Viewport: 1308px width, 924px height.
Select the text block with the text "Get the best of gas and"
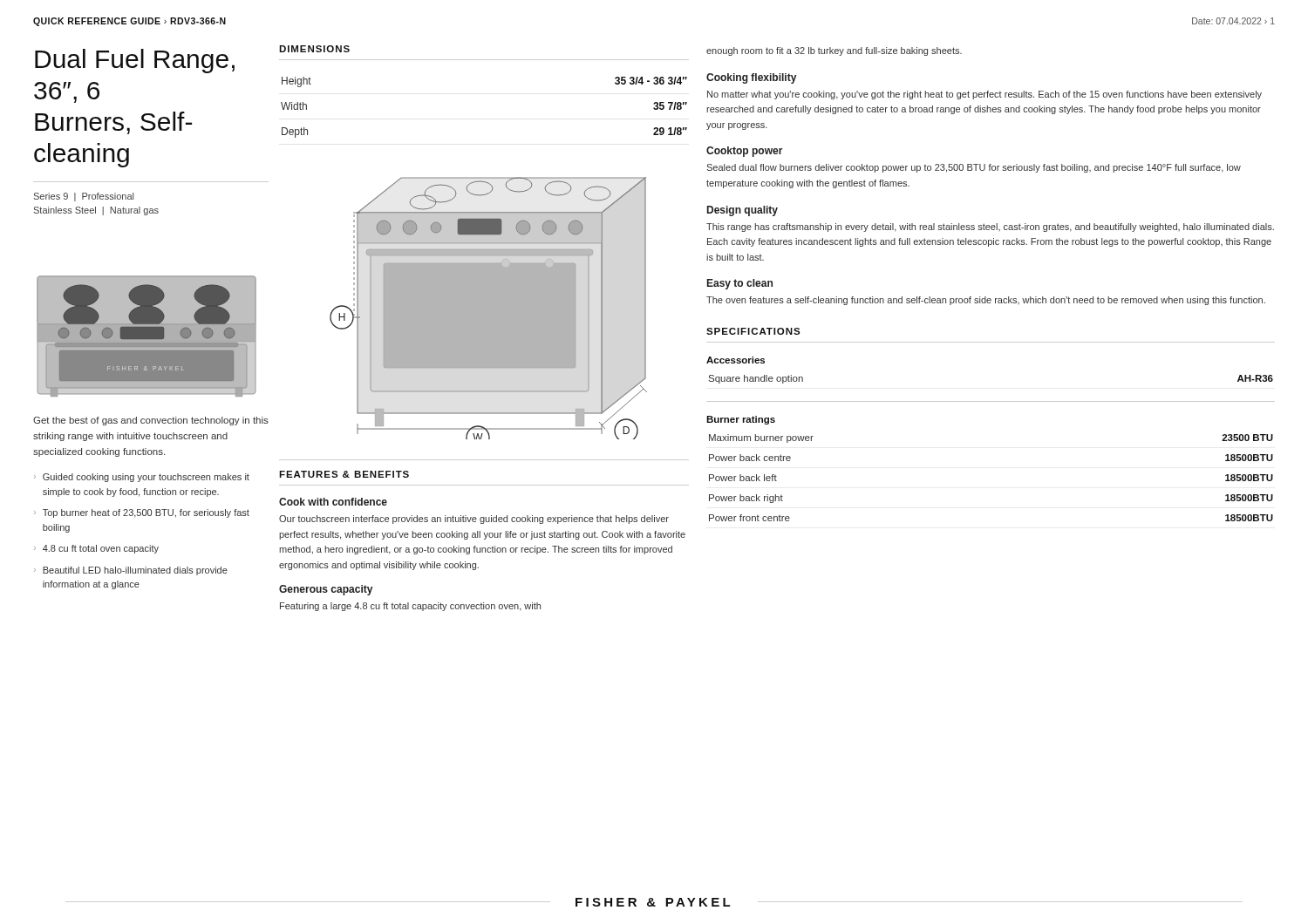click(x=151, y=436)
